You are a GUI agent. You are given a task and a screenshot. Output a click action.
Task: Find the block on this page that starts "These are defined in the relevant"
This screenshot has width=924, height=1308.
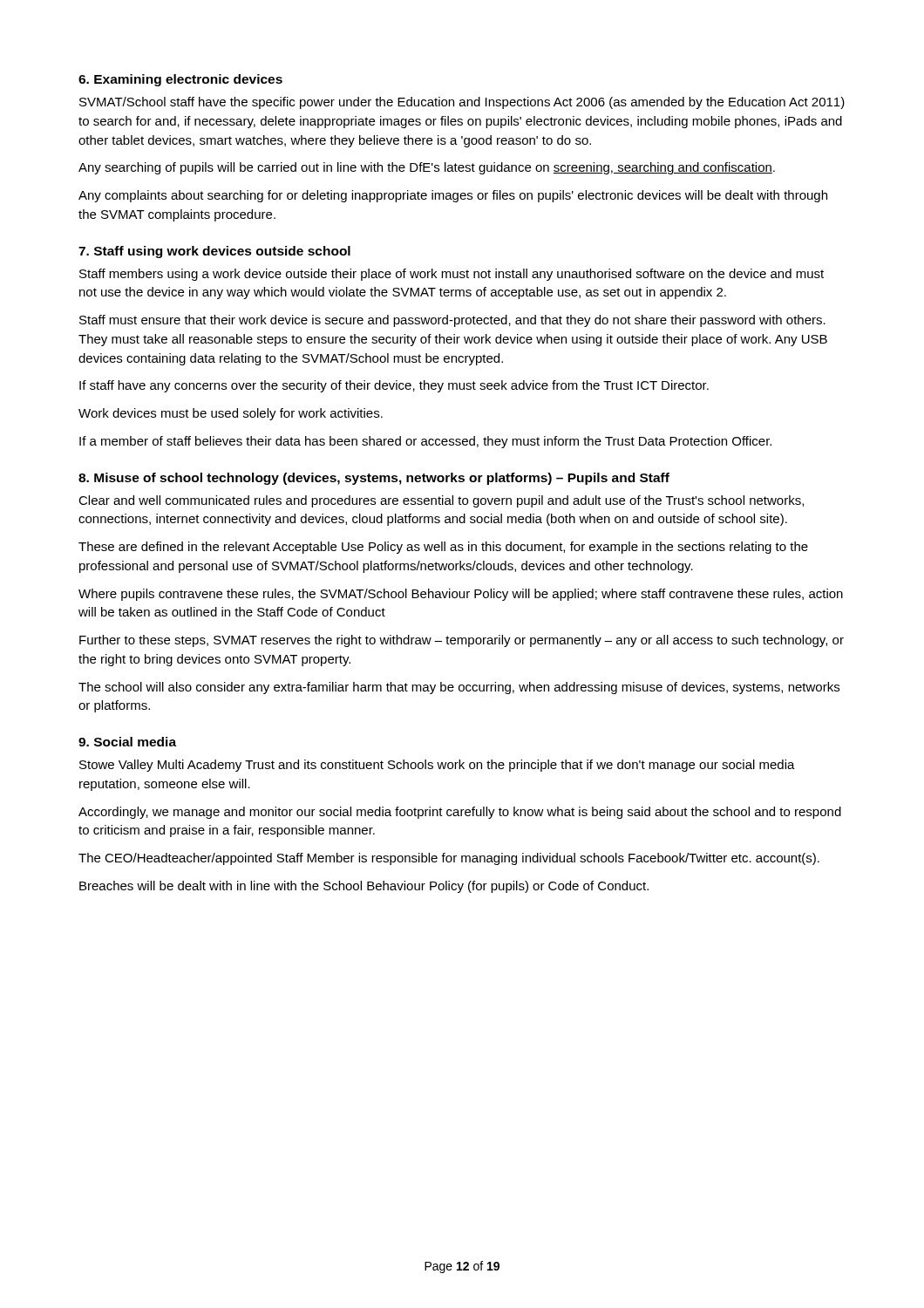pos(443,556)
